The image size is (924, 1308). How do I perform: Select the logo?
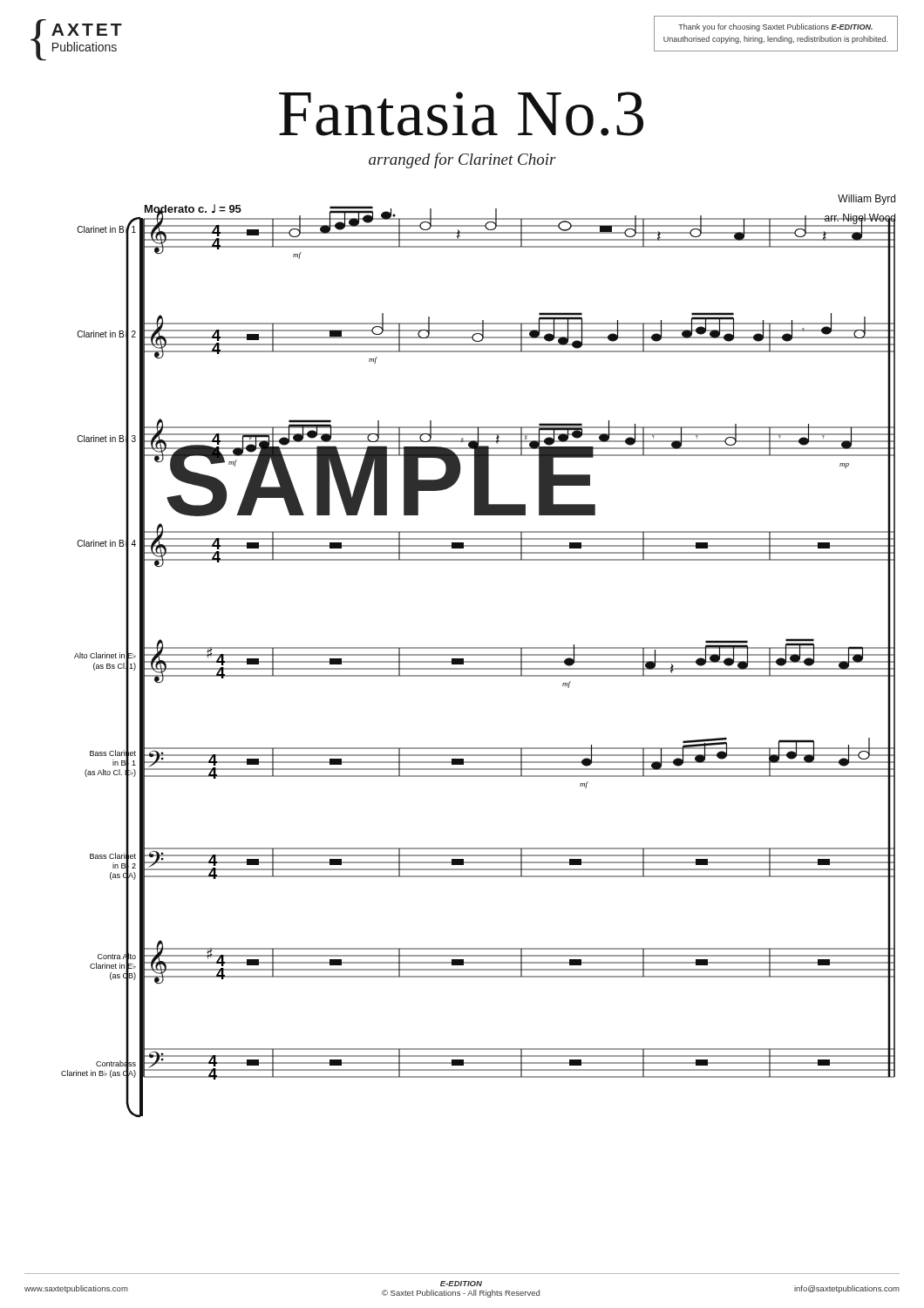pyautogui.click(x=100, y=43)
